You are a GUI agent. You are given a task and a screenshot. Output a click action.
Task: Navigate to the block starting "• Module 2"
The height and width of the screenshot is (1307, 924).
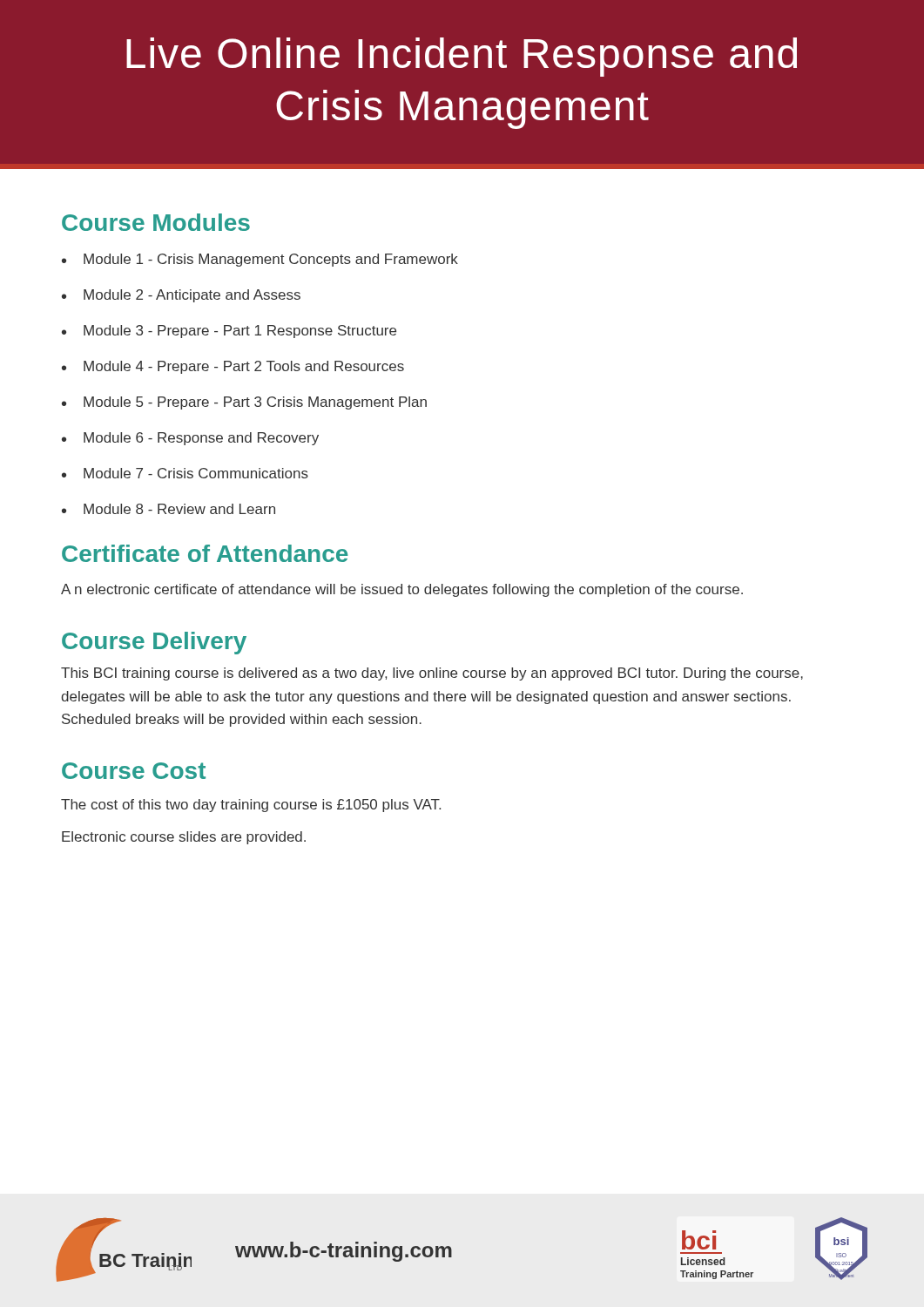coord(181,297)
